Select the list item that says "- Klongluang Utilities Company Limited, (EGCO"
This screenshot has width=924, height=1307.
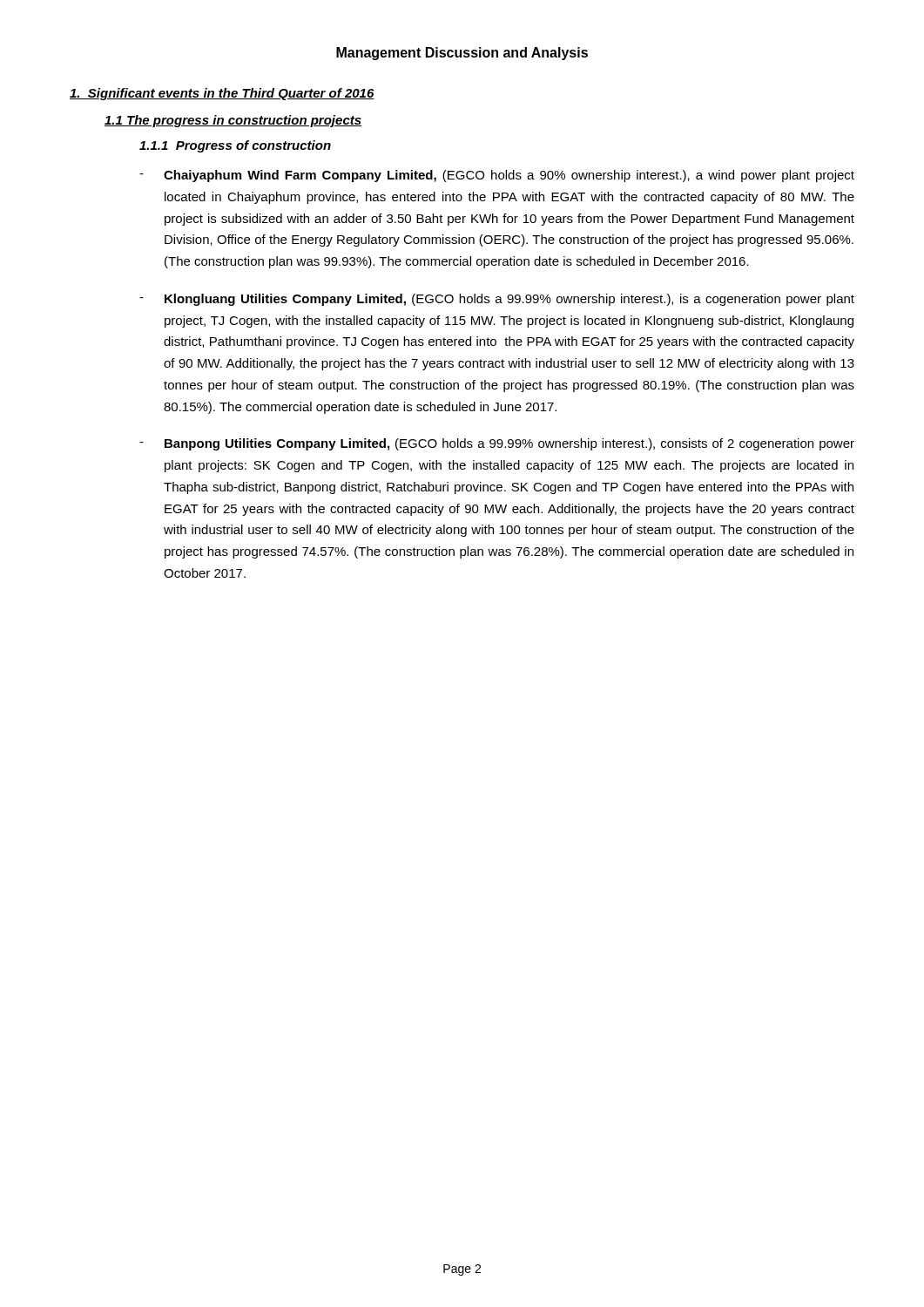pyautogui.click(x=497, y=353)
